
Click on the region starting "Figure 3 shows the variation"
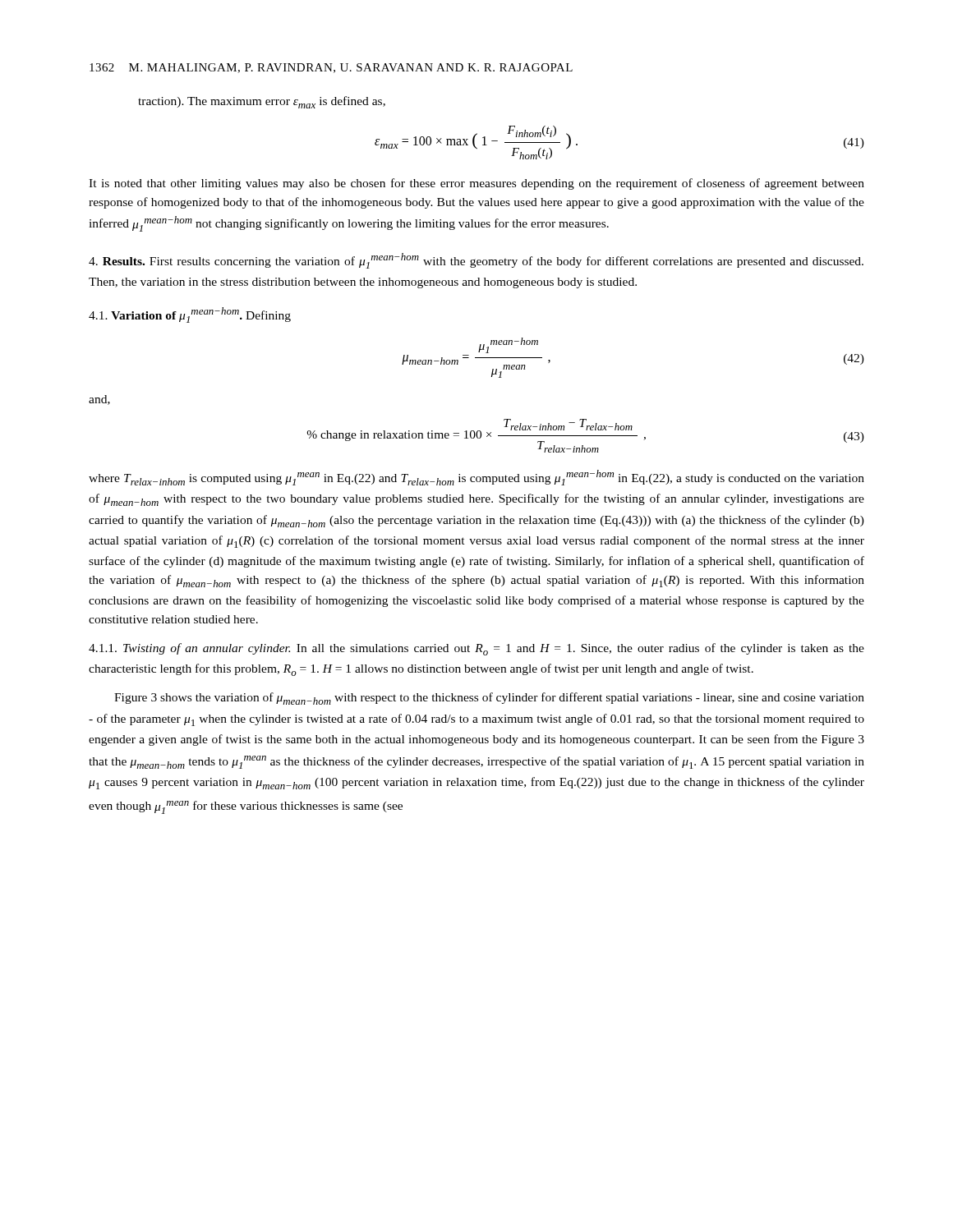pyautogui.click(x=476, y=753)
